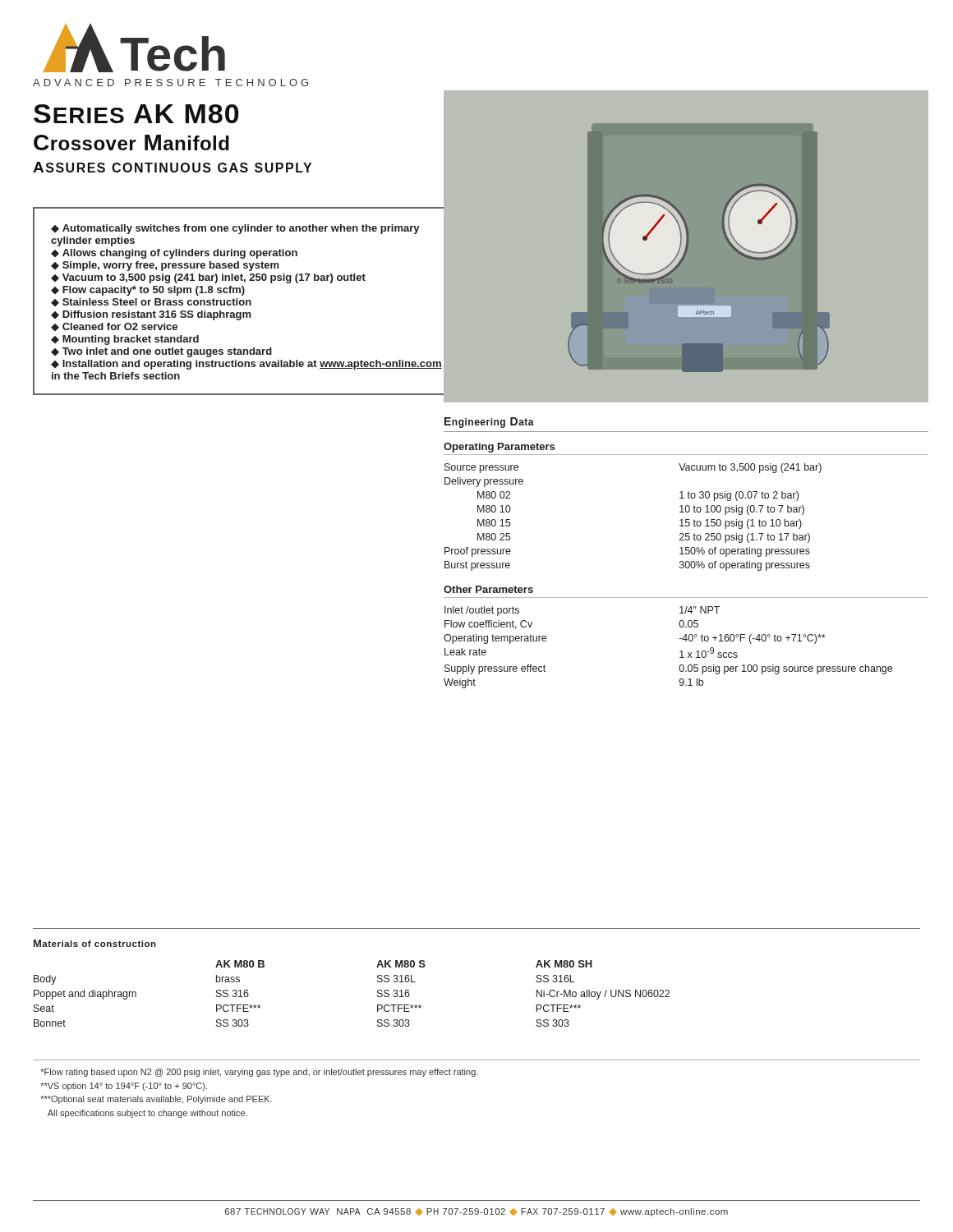Select the list item containing "◆ Automatically switches from one cylinder"
The image size is (953, 1232).
pyautogui.click(x=235, y=234)
